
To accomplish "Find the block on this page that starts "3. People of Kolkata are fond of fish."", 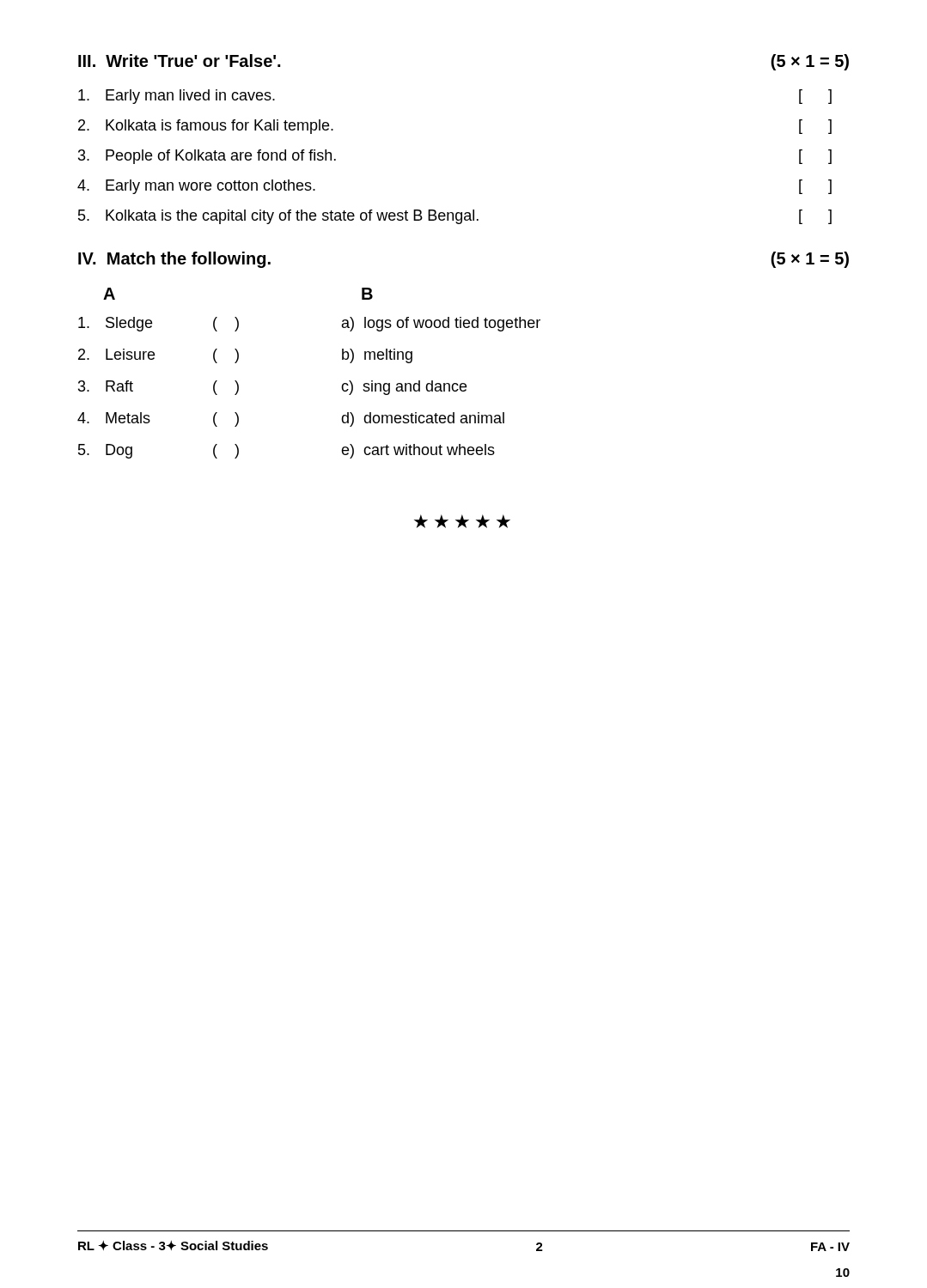I will click(222, 157).
